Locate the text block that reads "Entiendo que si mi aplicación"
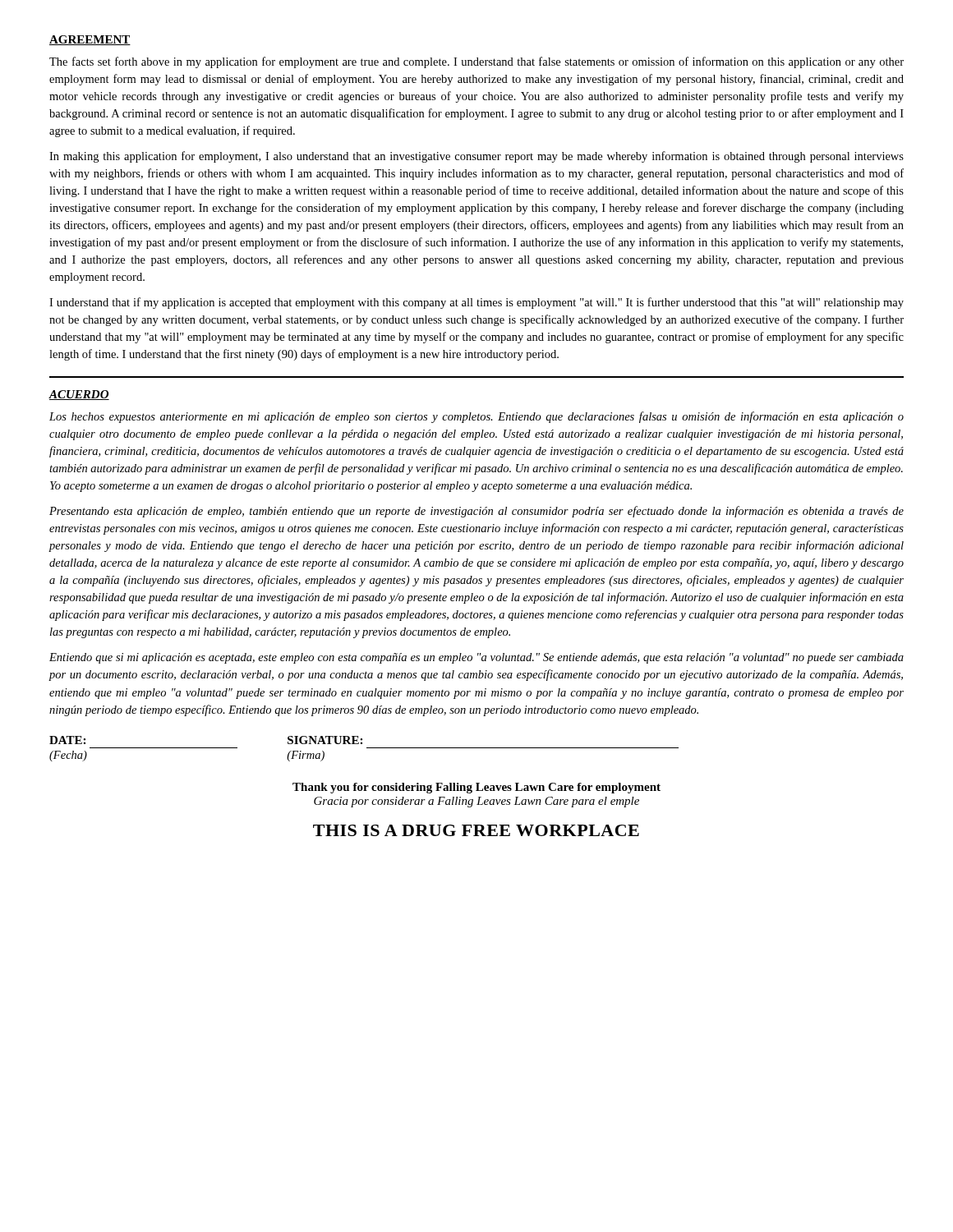953x1232 pixels. tap(476, 683)
